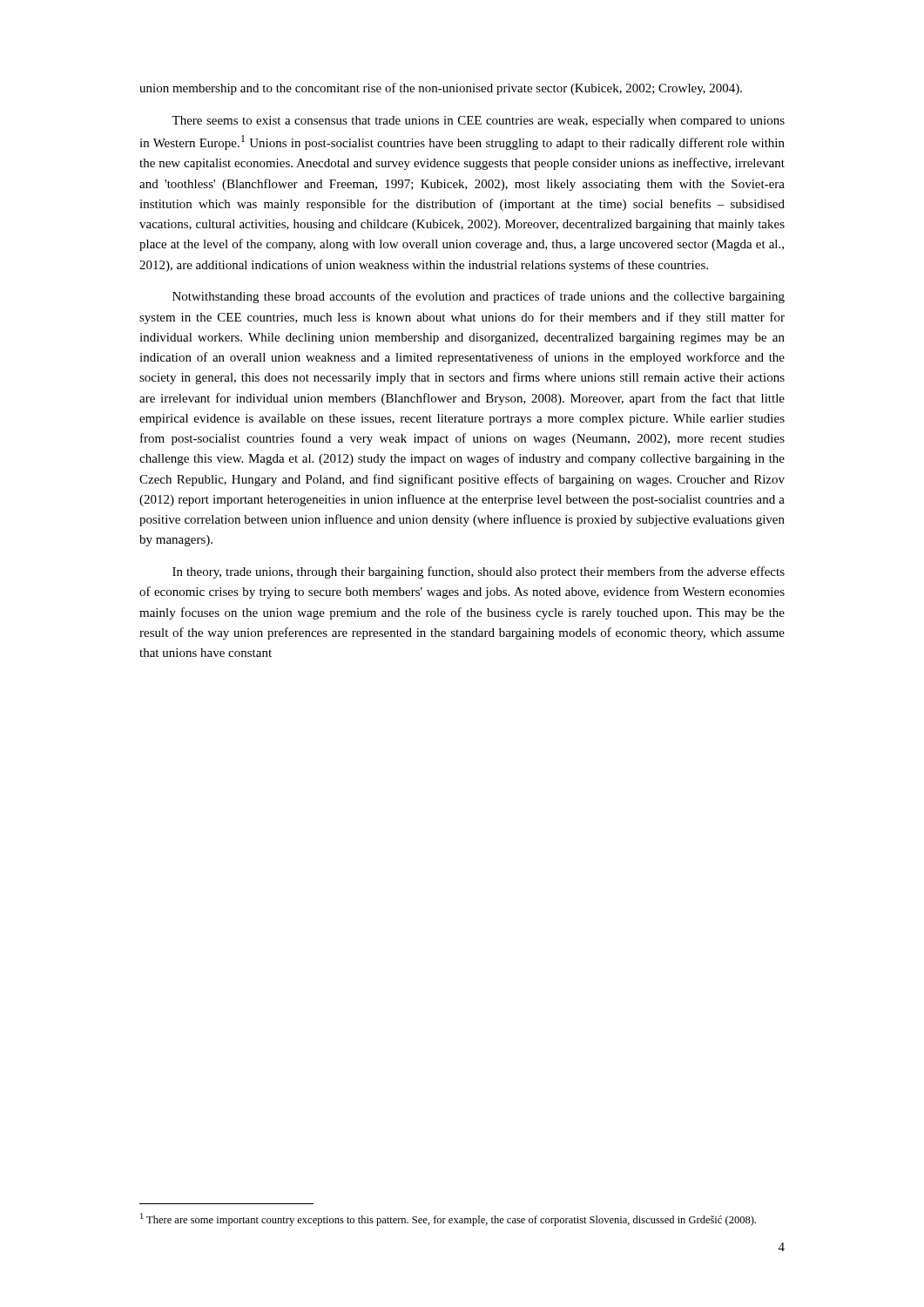This screenshot has width=924, height=1307.
Task: Select the element starting "In theory, trade unions, through their bargaining"
Action: 462,612
